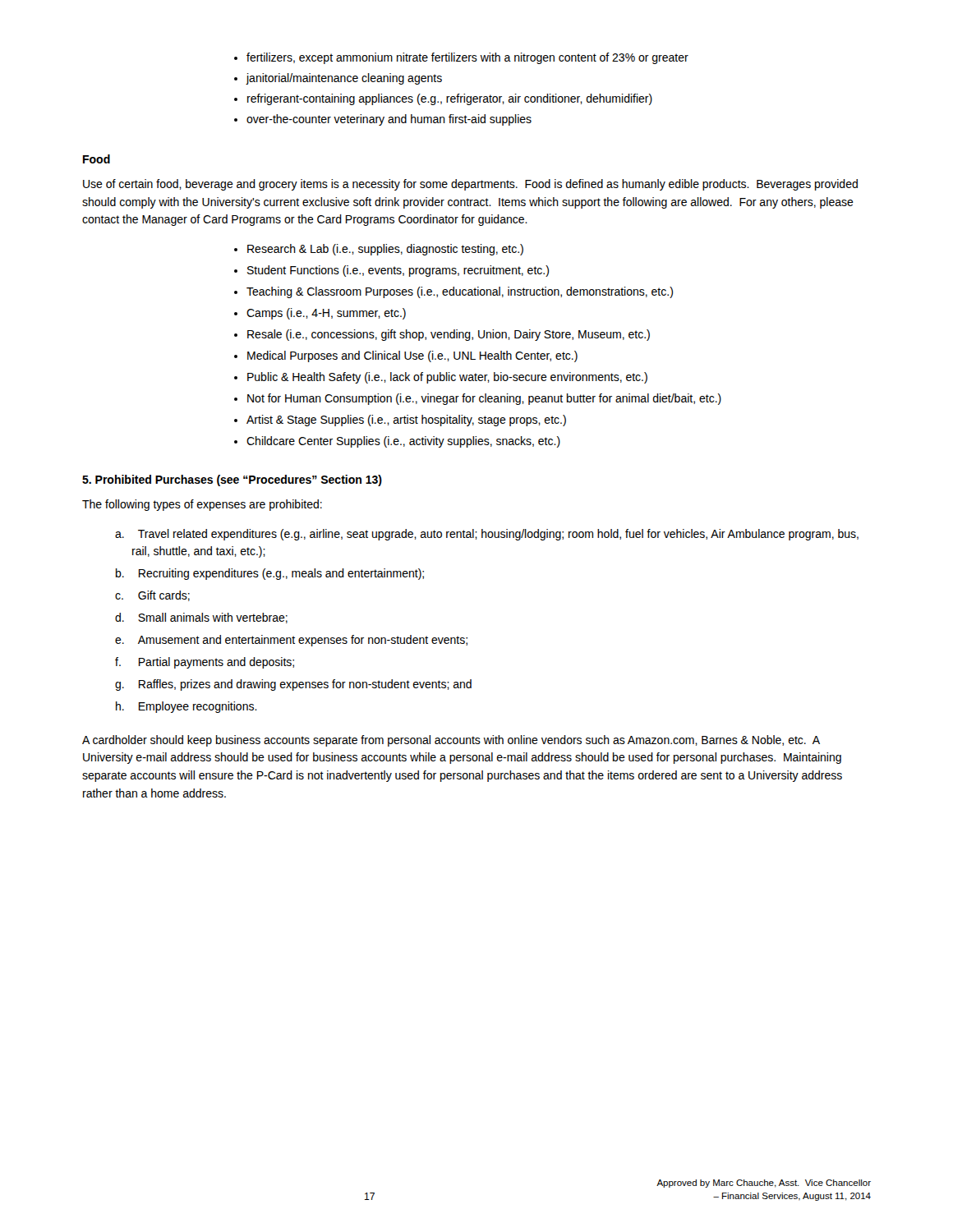Click the passage that begins "A cardholder should keep business"
Viewport: 953px width, 1232px height.
tap(462, 767)
